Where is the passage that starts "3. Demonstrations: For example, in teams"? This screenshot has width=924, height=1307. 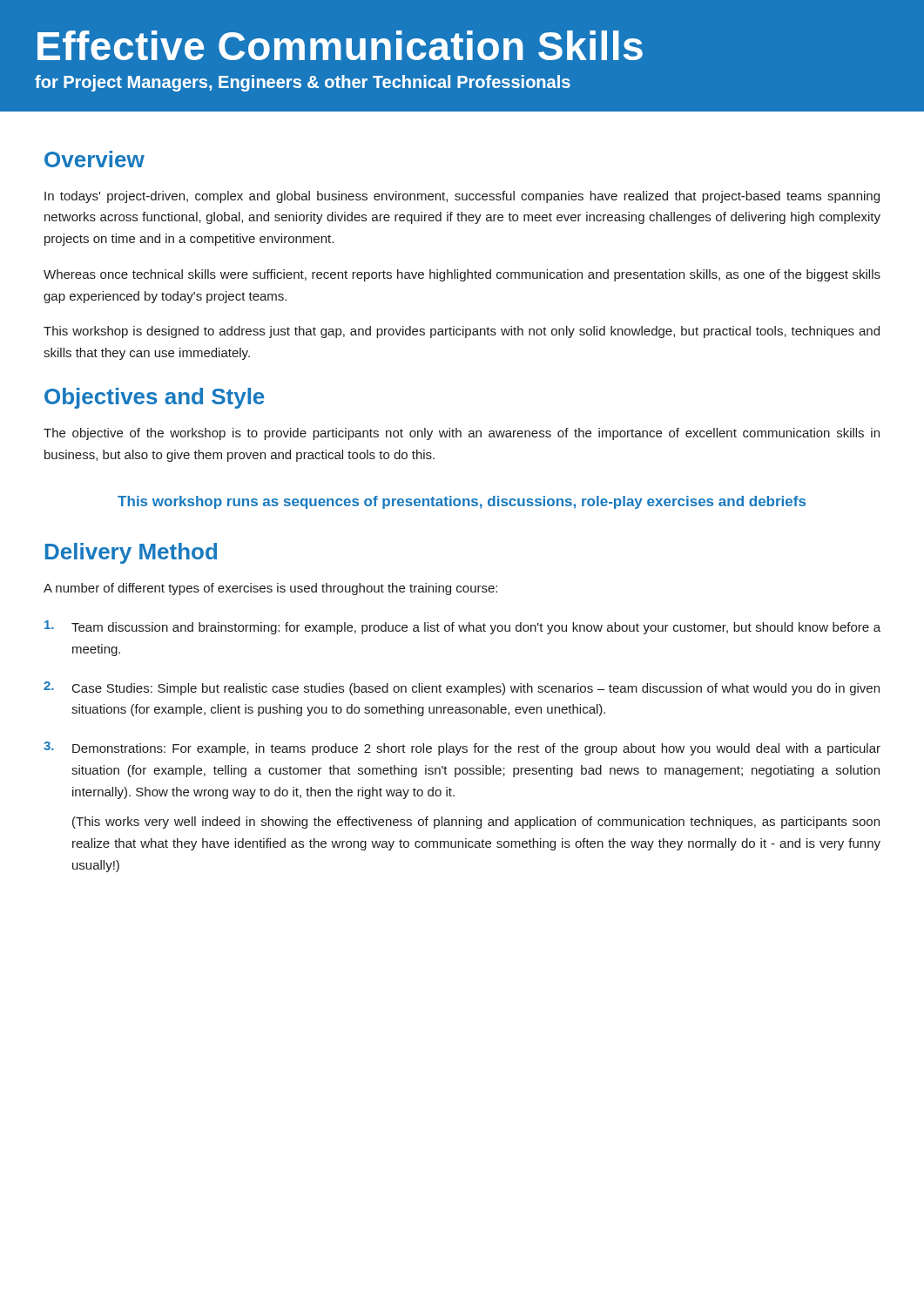pyautogui.click(x=462, y=807)
